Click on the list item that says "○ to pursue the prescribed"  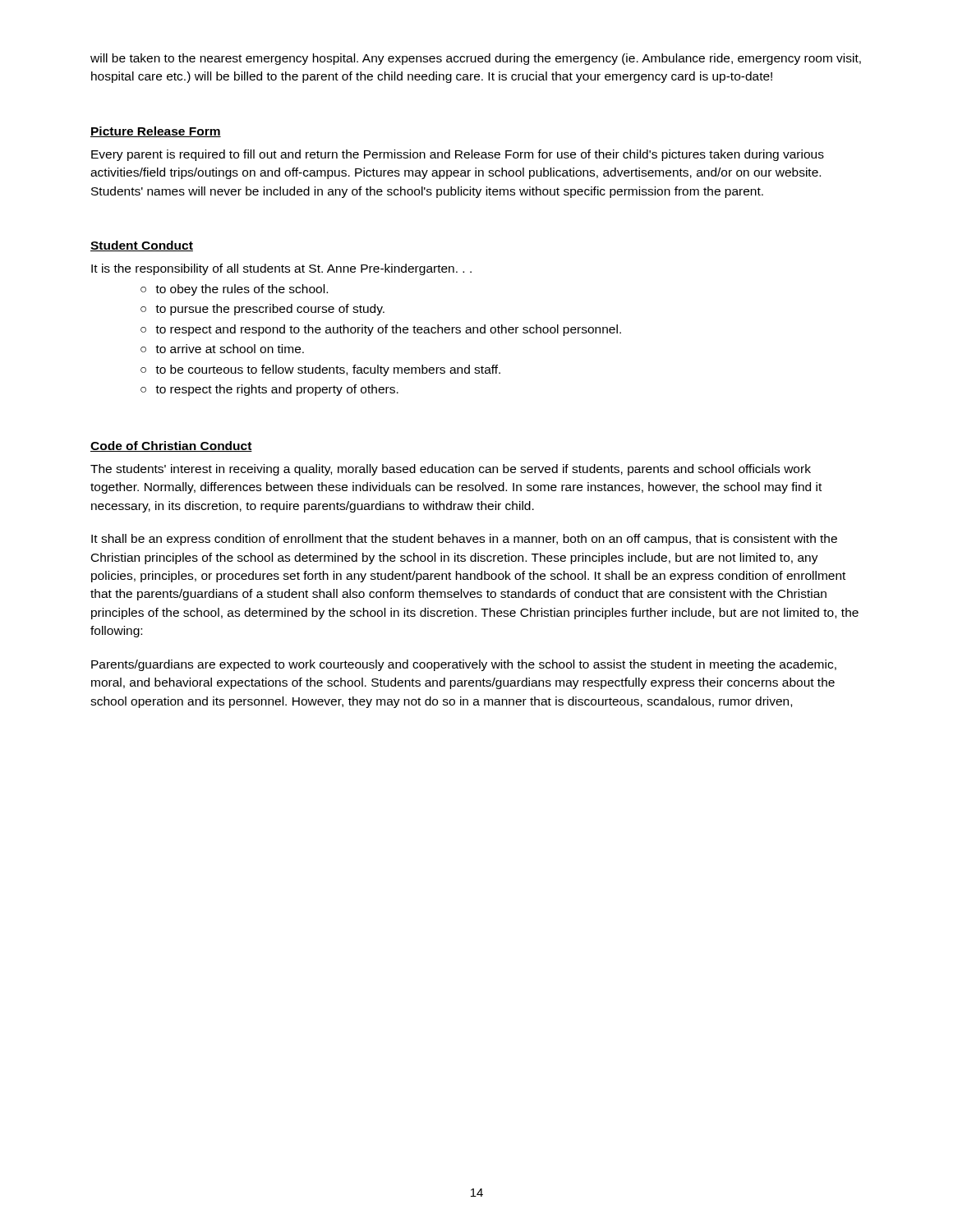(x=262, y=310)
